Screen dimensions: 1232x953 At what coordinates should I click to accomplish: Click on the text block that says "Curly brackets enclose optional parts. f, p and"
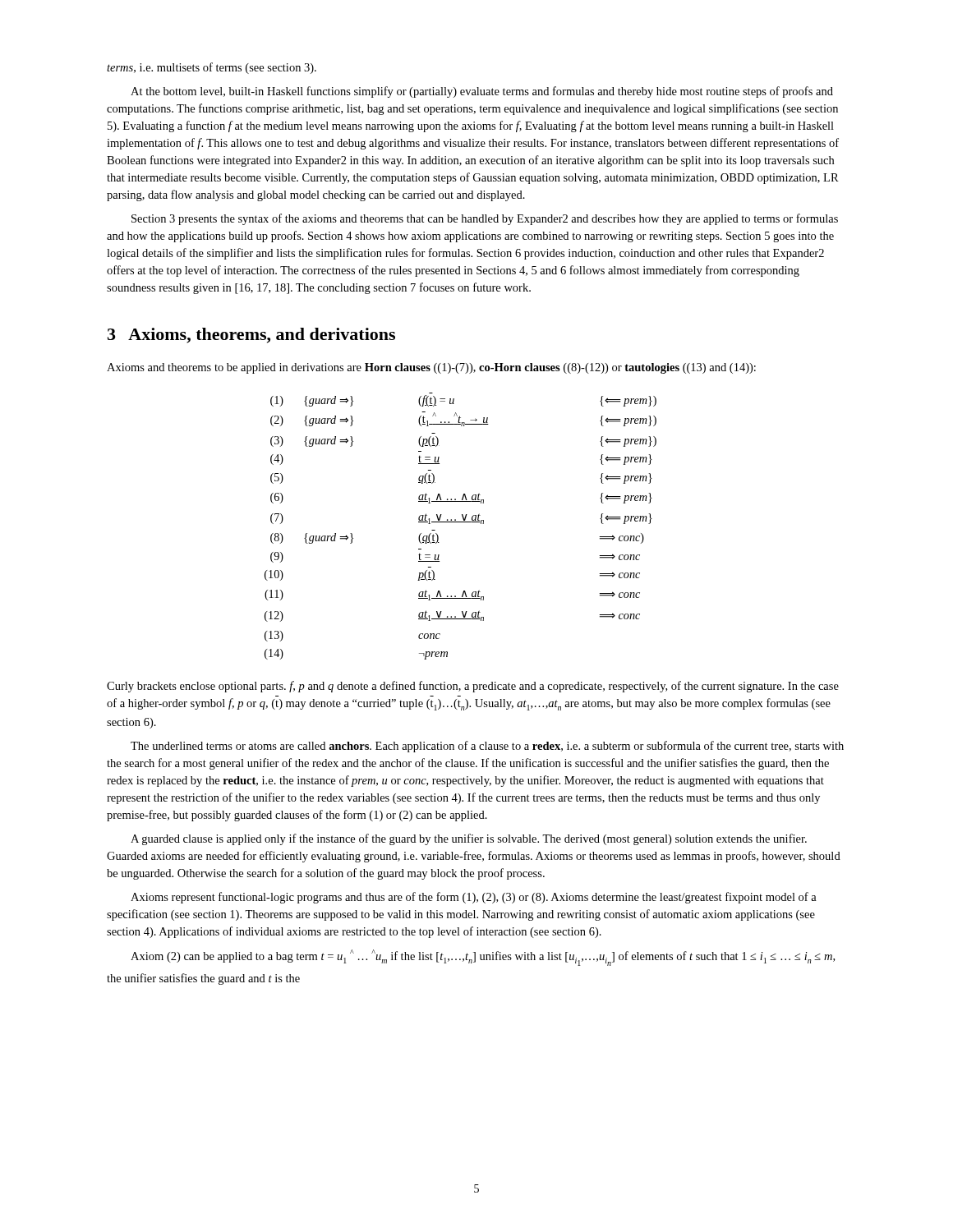476,704
